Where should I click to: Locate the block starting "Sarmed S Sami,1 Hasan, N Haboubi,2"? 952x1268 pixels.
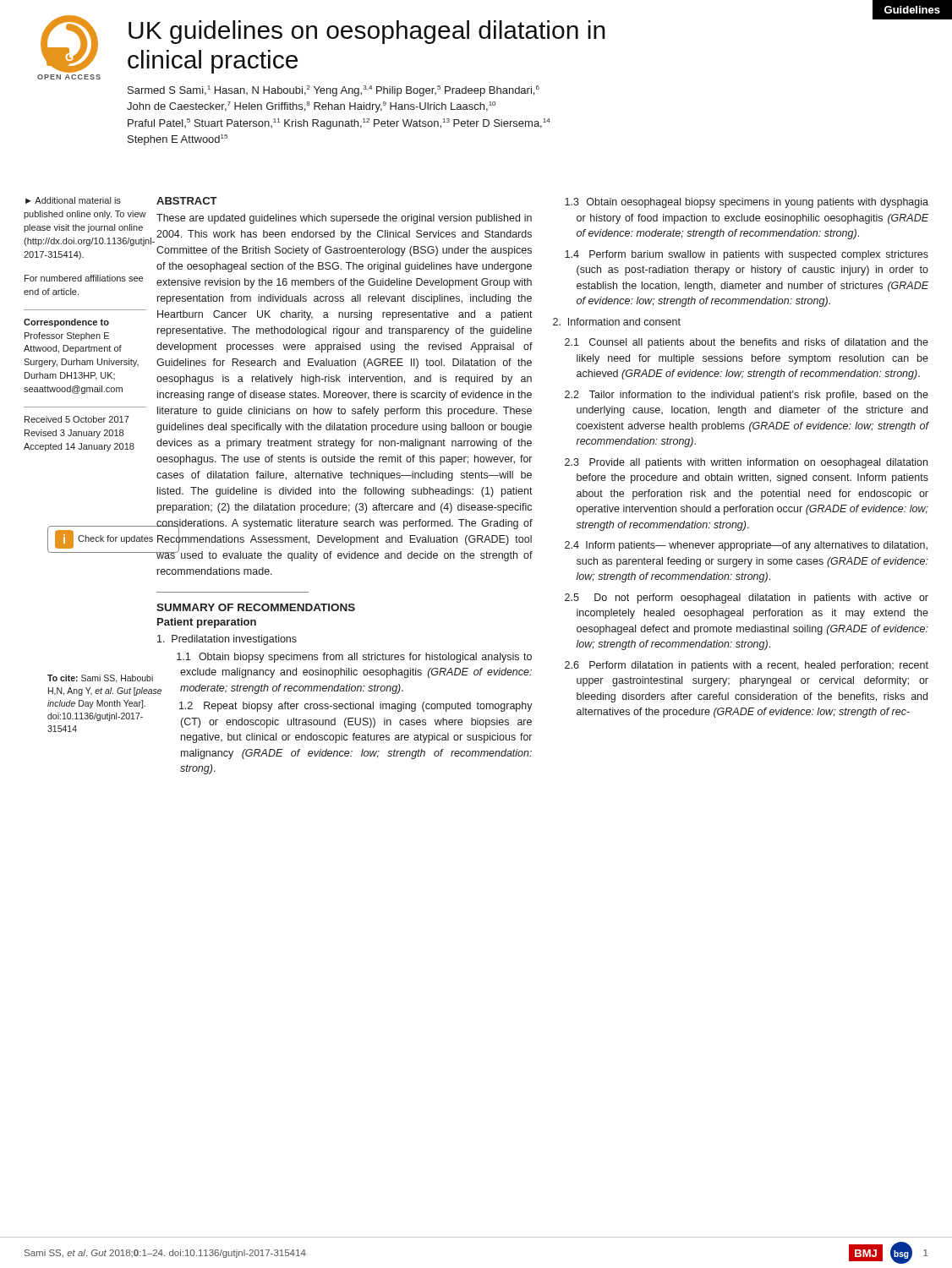coord(338,114)
